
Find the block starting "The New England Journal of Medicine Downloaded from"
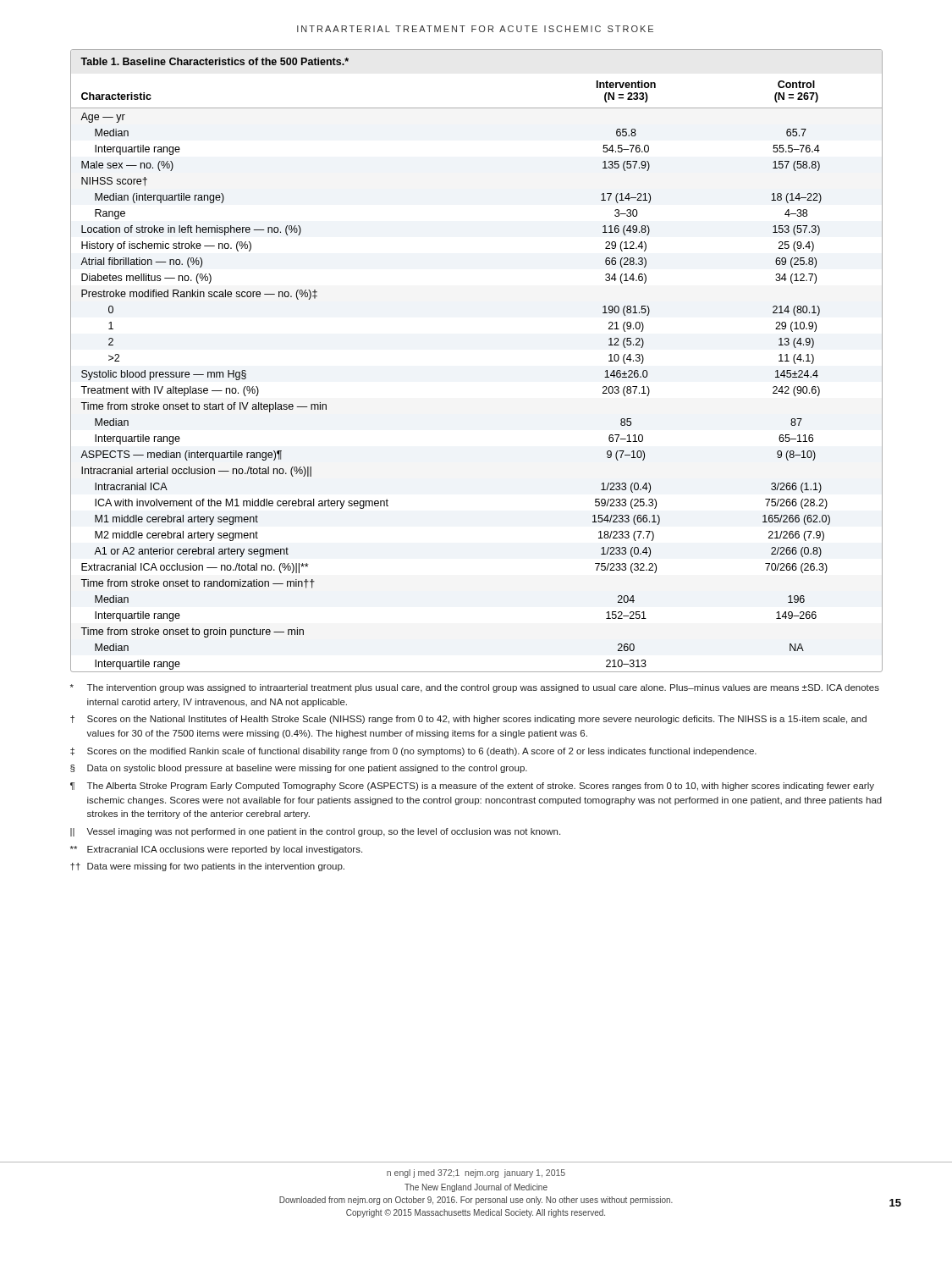pyautogui.click(x=476, y=1200)
